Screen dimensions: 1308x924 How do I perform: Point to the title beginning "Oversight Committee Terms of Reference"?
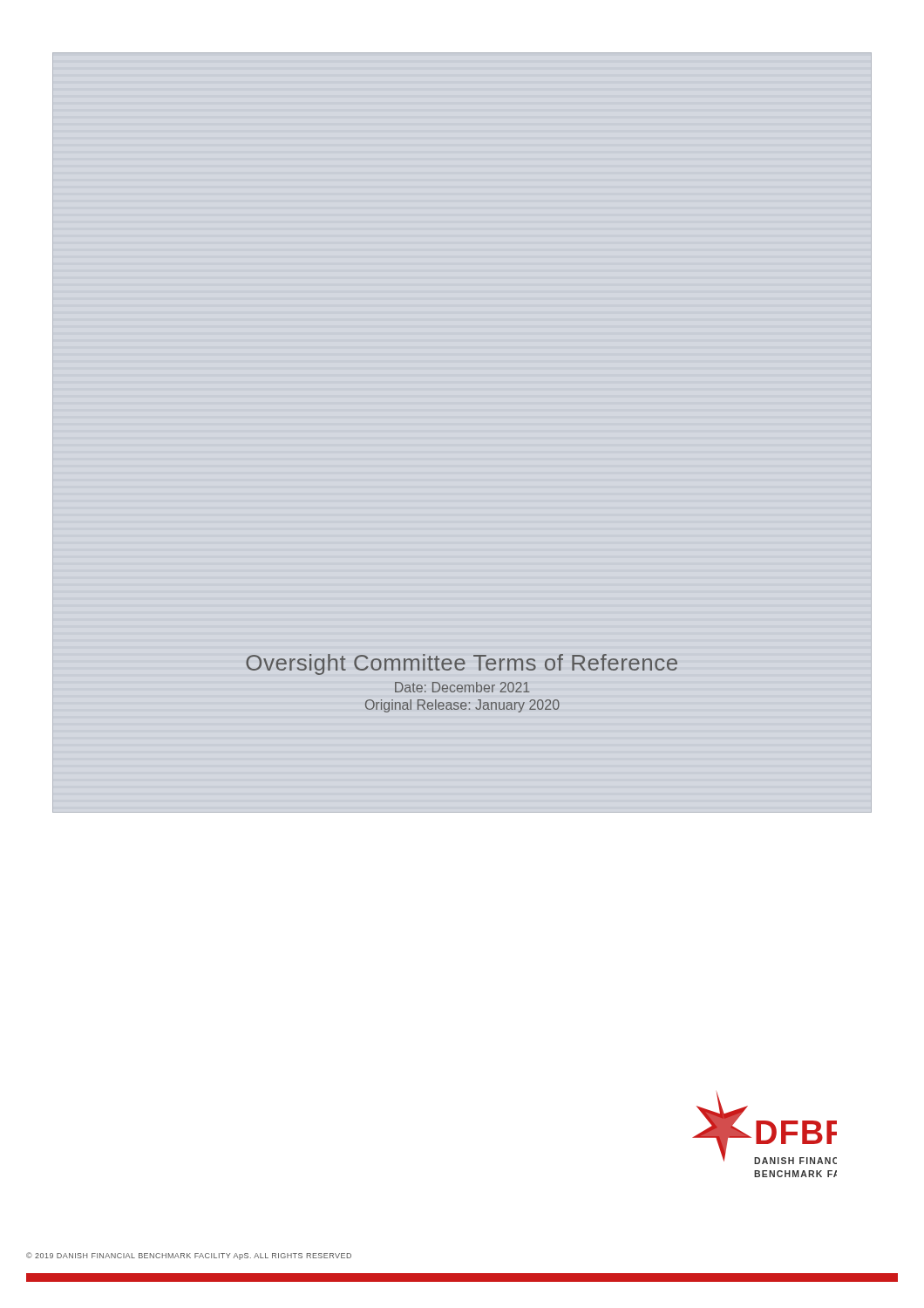coord(462,681)
